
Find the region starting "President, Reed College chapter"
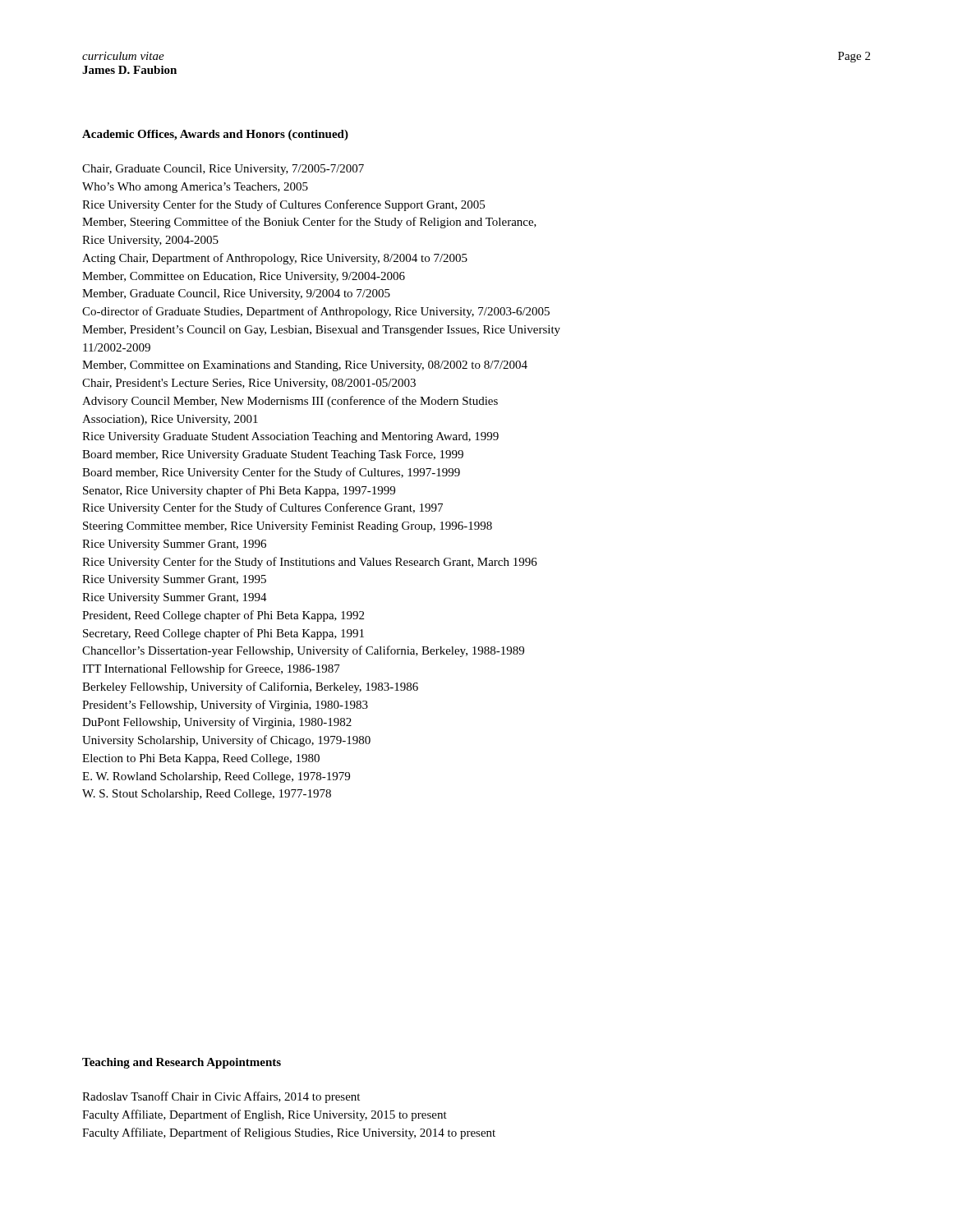223,616
